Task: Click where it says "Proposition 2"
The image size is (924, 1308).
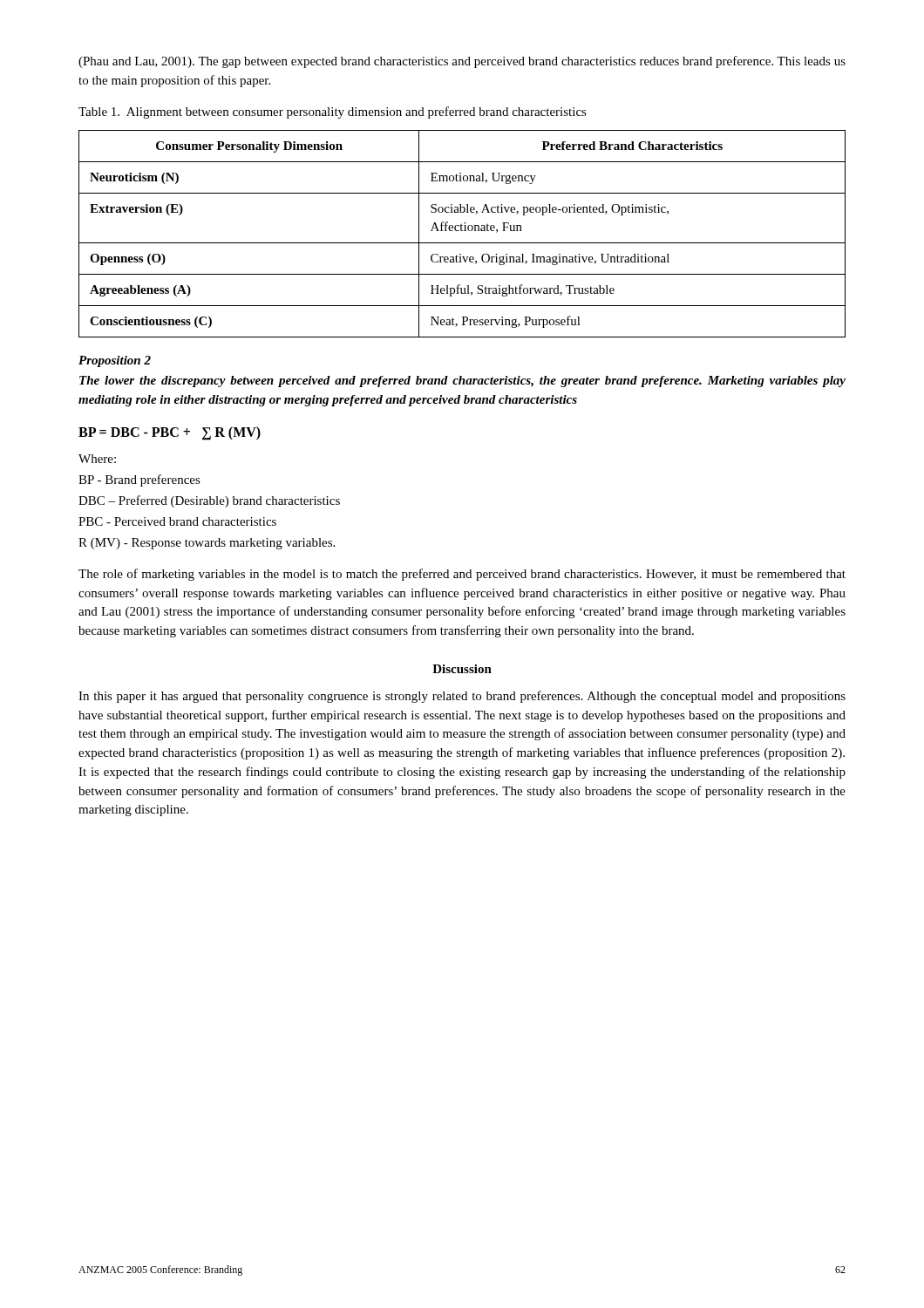Action: pyautogui.click(x=115, y=360)
